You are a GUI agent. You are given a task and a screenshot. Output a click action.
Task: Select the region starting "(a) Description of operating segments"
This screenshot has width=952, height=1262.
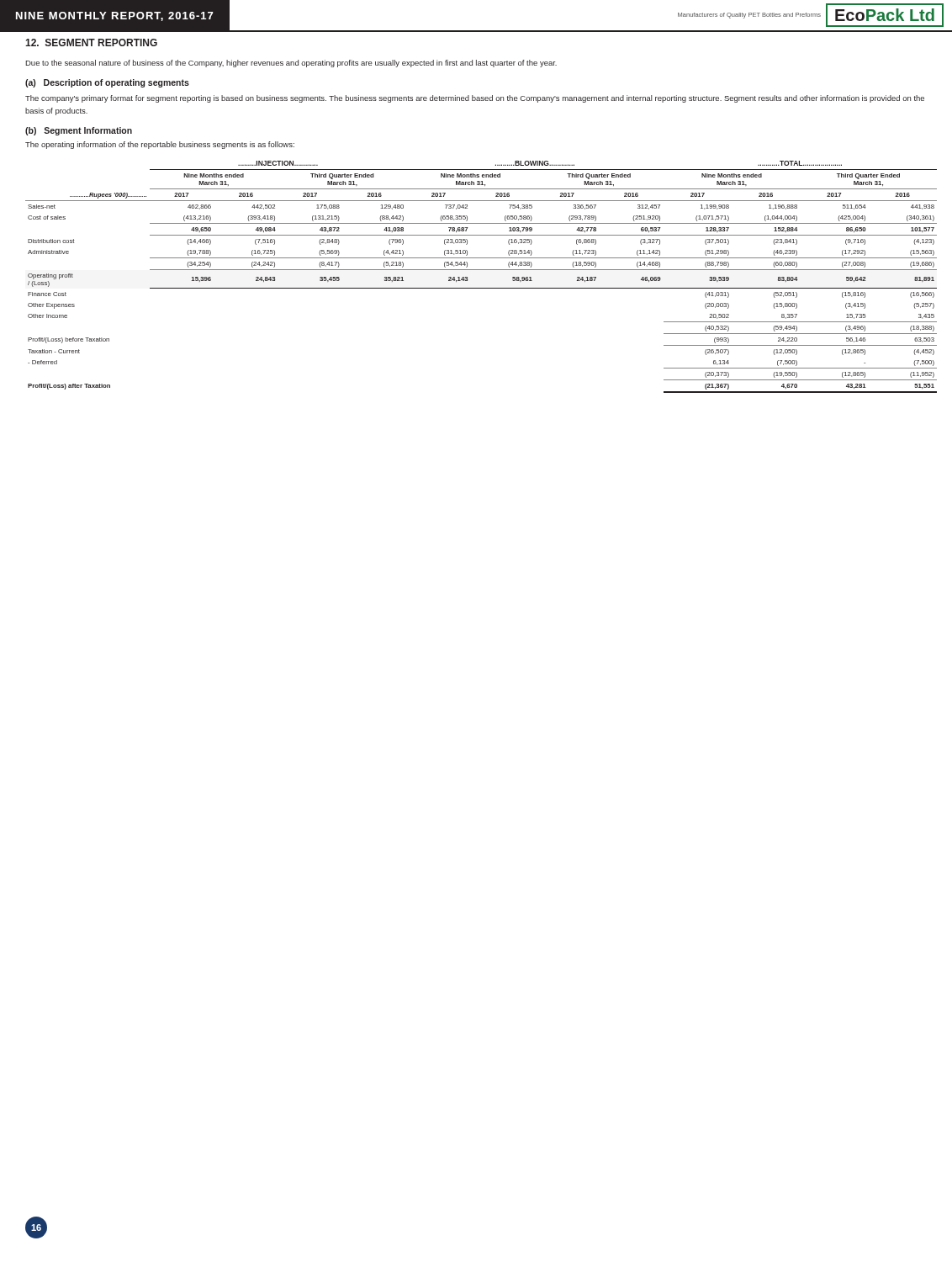click(107, 83)
